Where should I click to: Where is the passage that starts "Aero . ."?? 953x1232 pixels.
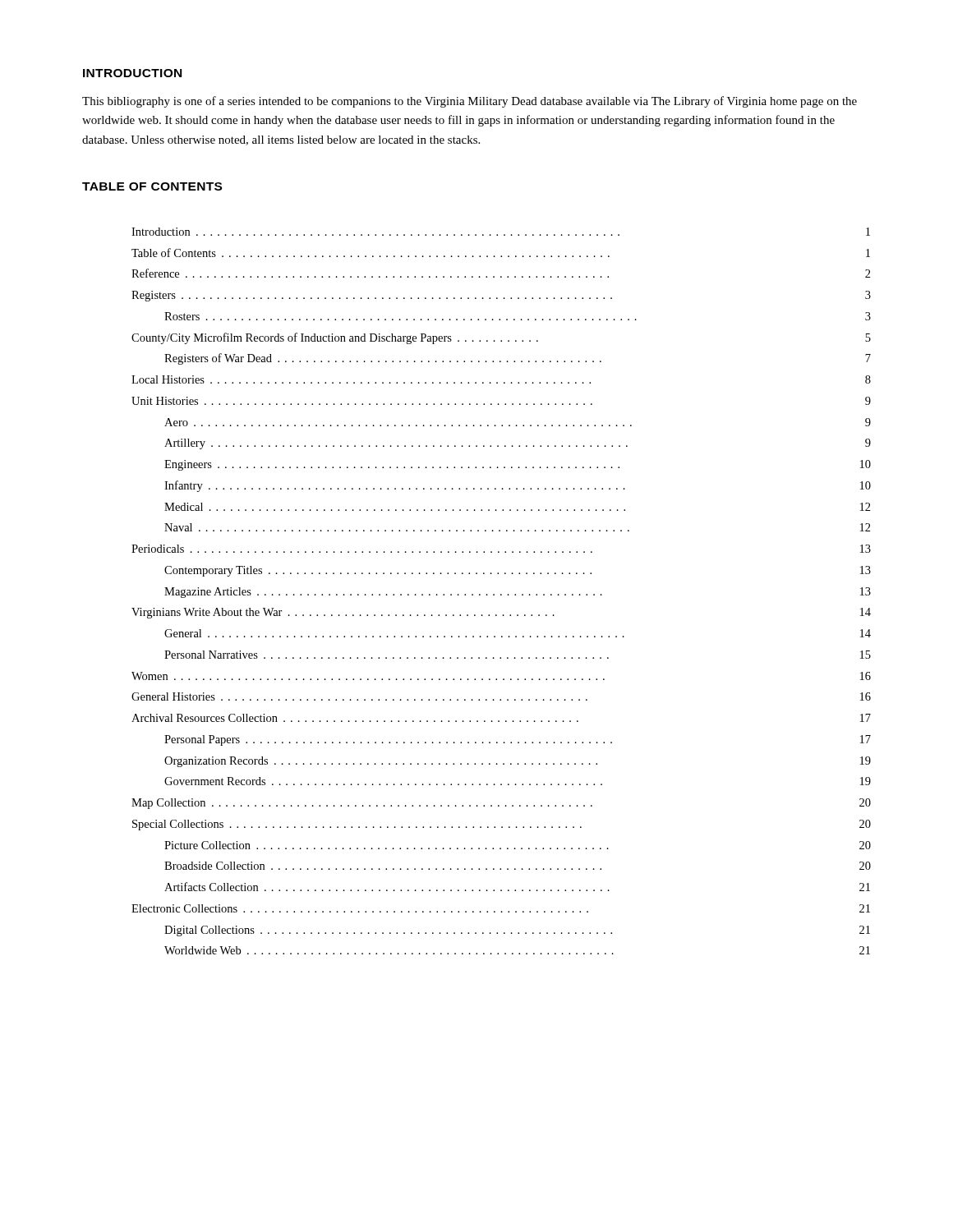[x=518, y=423]
